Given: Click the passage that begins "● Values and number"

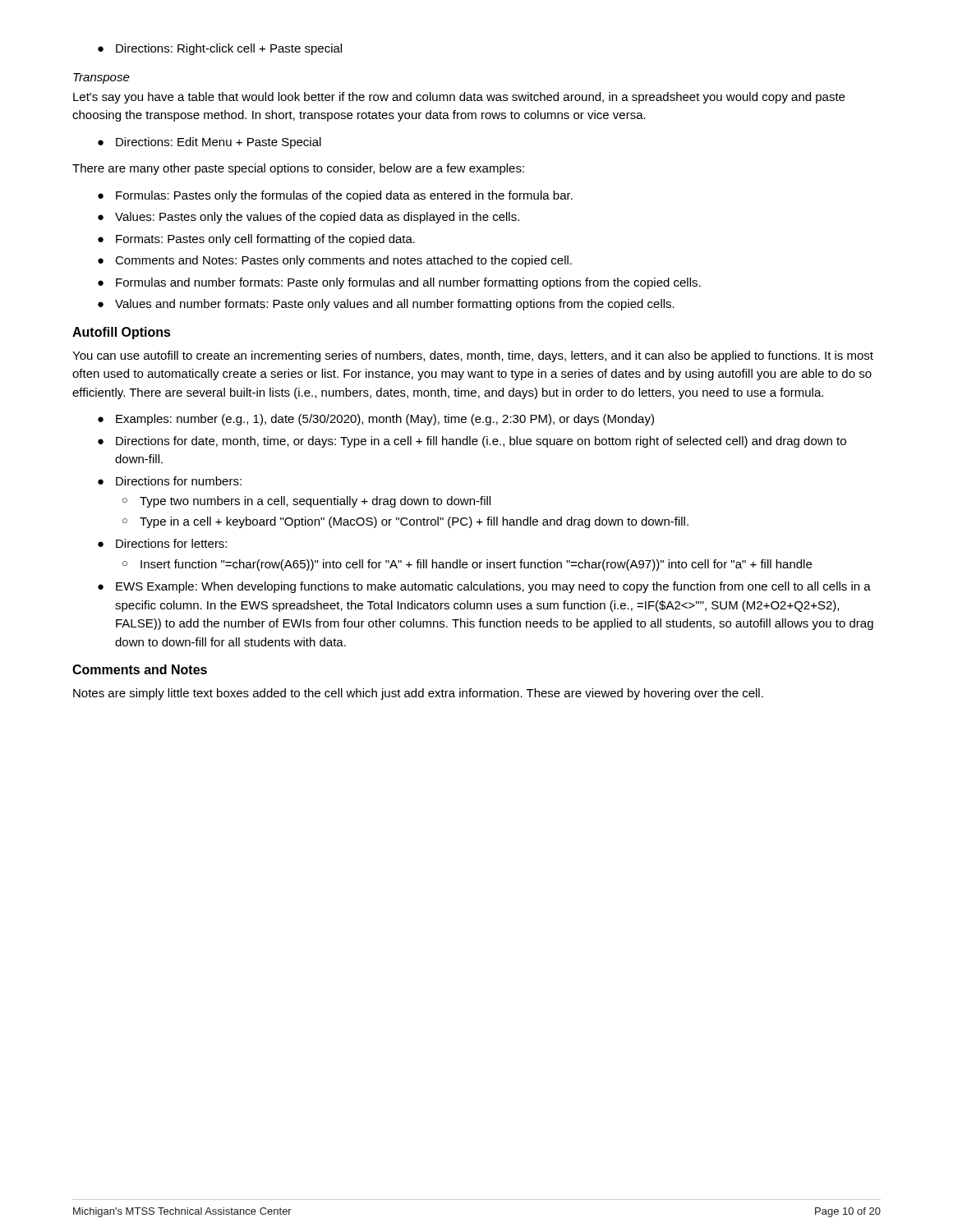Looking at the screenshot, I should coord(489,304).
